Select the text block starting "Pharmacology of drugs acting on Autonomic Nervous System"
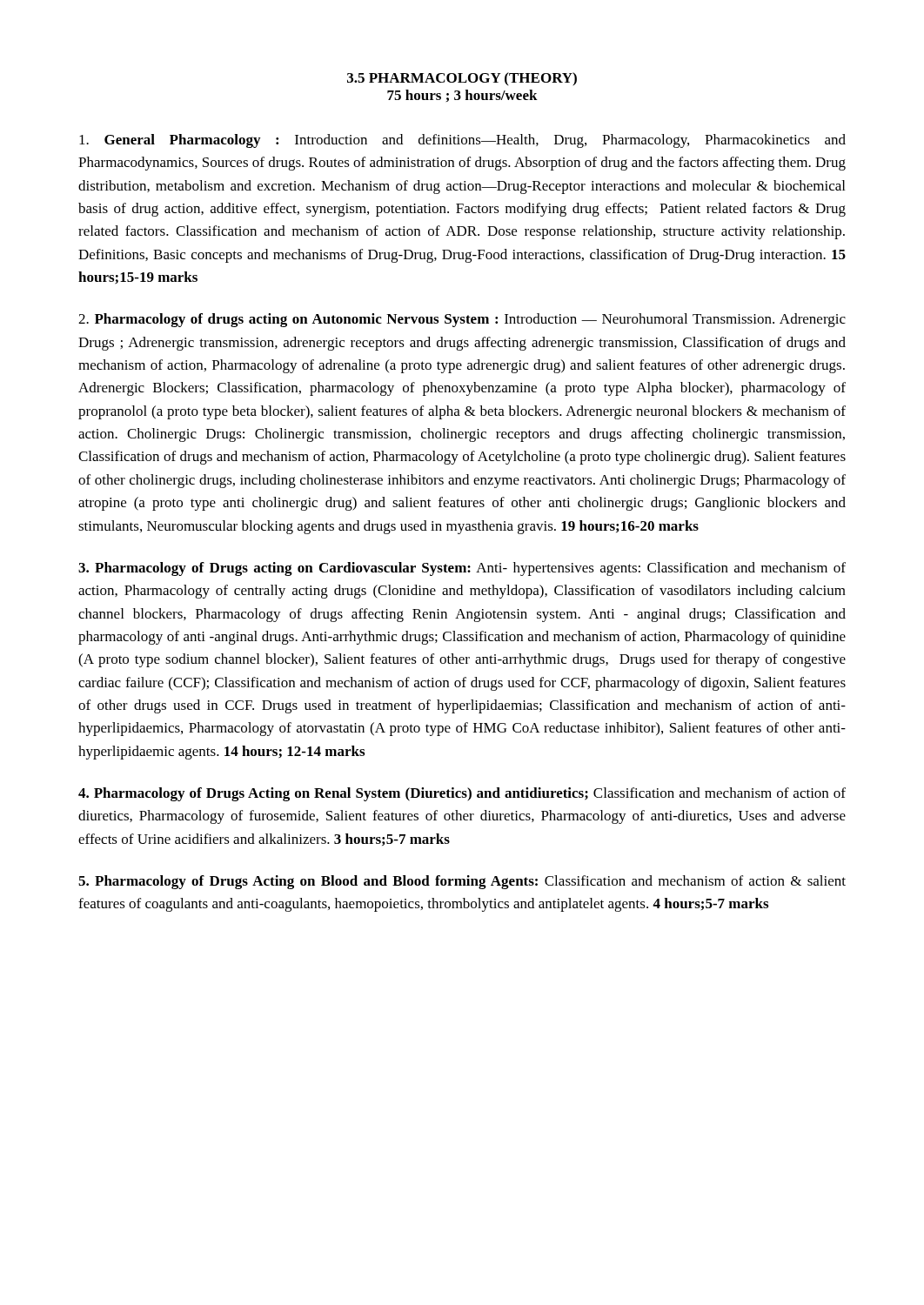 click(462, 423)
